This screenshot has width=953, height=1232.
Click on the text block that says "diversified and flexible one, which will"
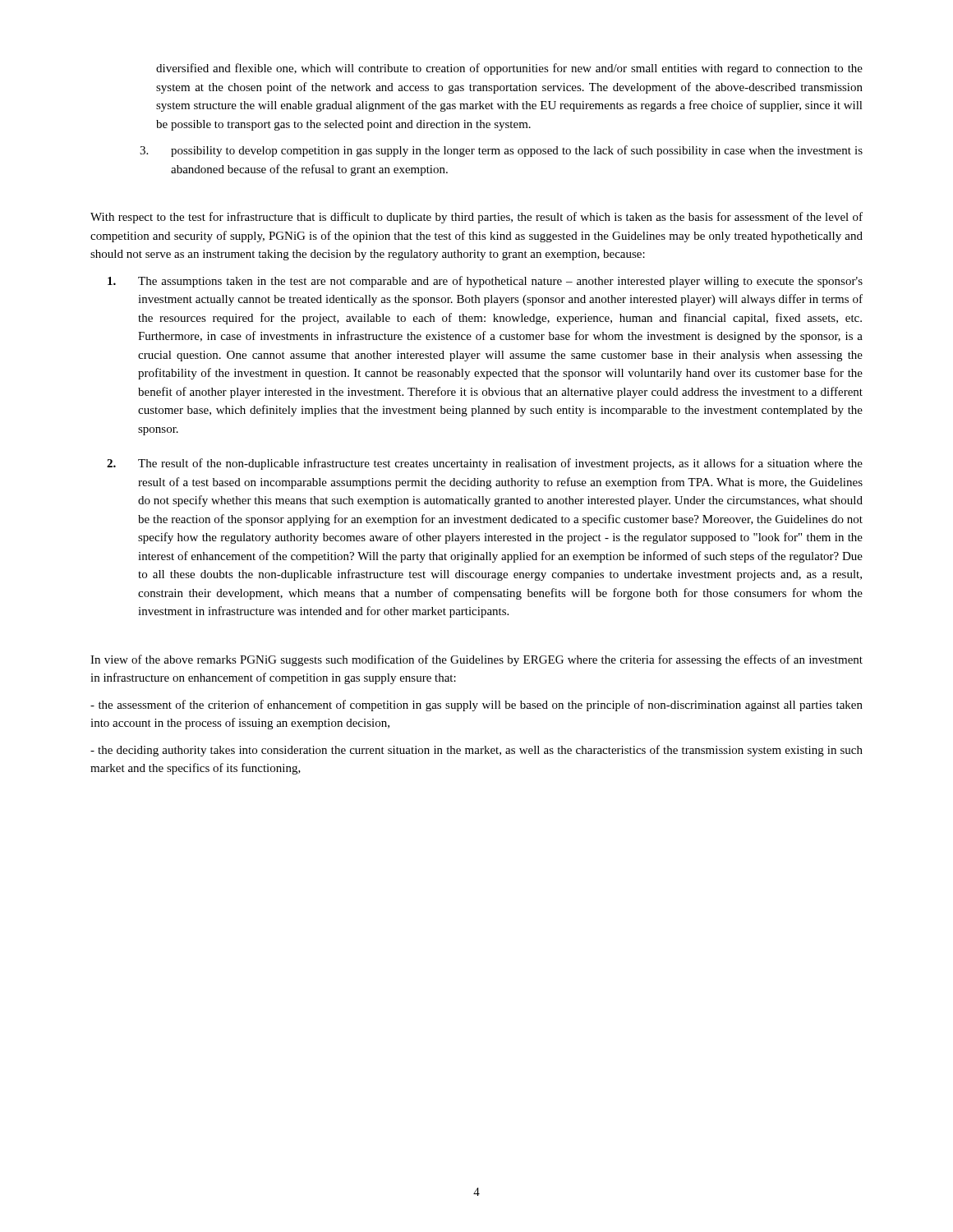click(509, 96)
